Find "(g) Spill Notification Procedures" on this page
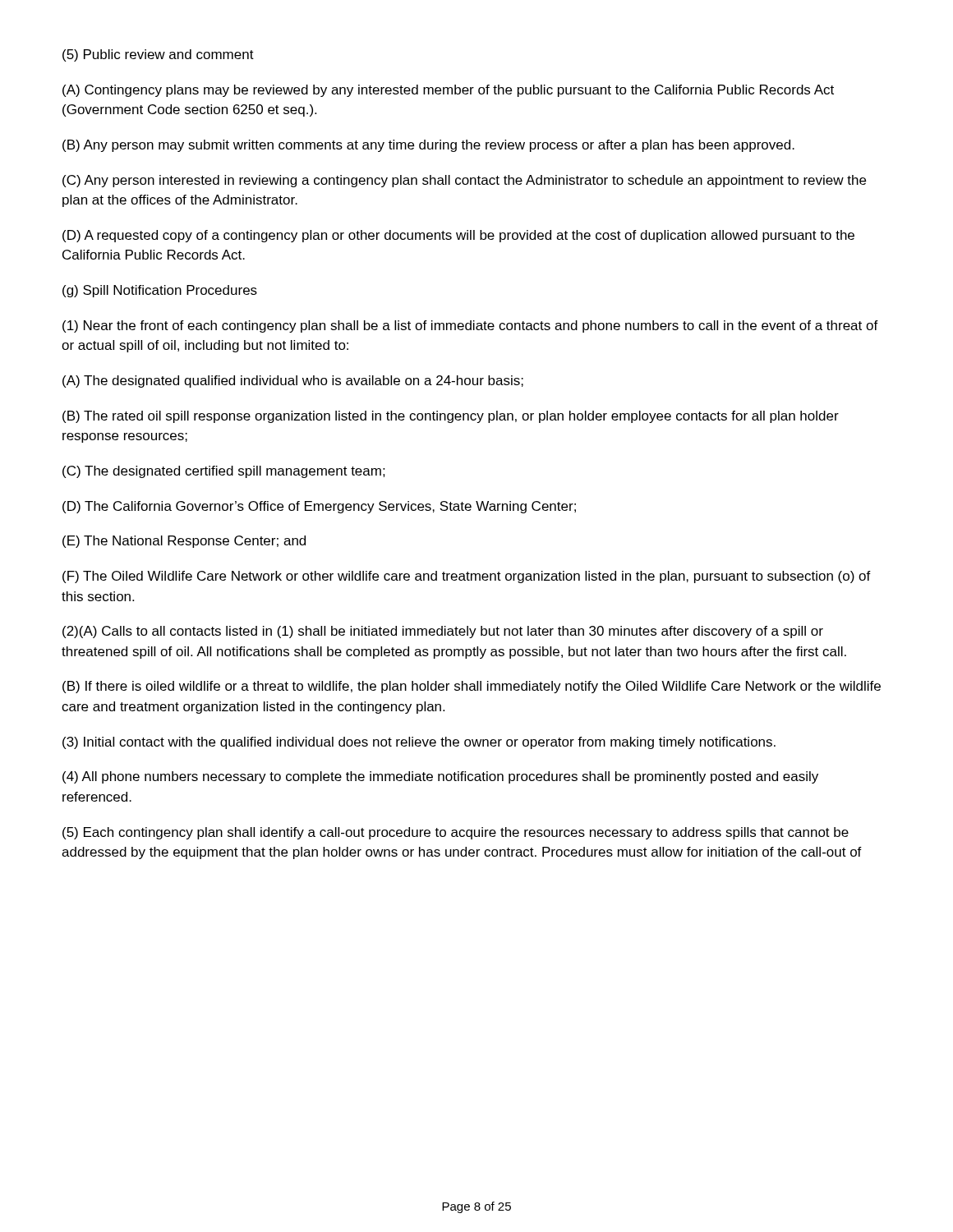953x1232 pixels. pos(159,290)
